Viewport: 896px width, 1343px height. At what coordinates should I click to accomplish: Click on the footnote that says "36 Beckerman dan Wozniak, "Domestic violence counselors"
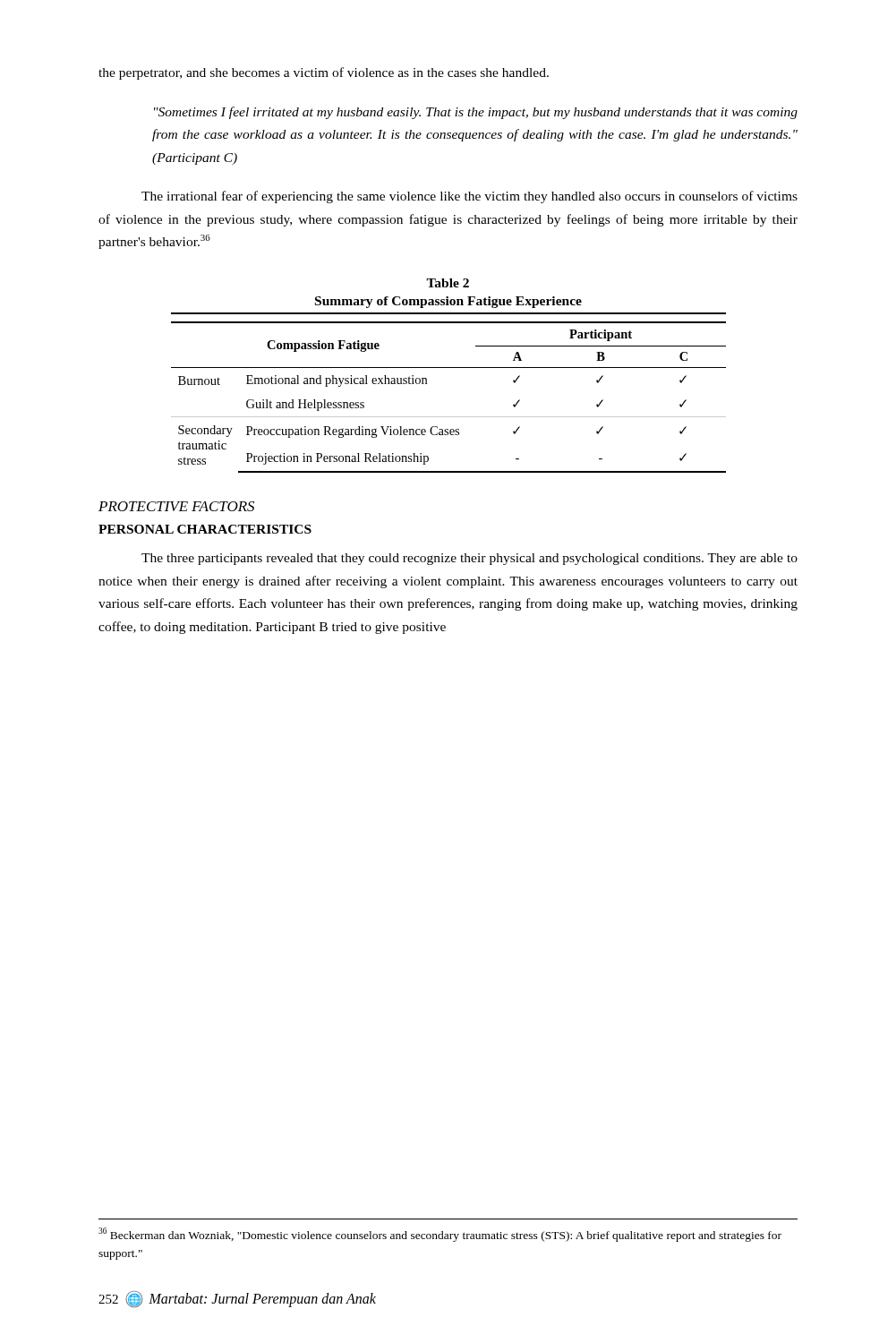tap(440, 1243)
